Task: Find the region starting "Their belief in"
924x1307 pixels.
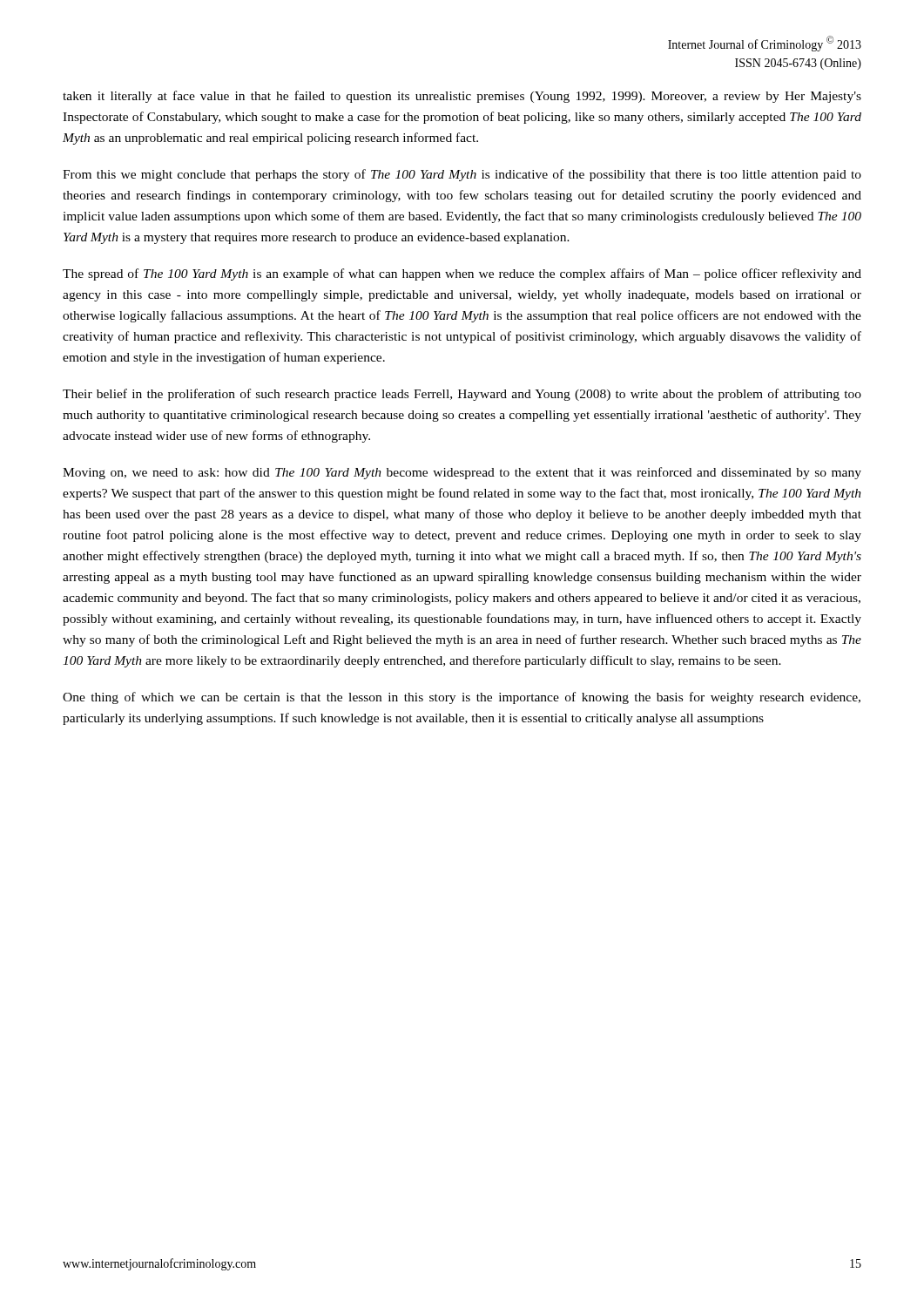Action: pos(462,415)
